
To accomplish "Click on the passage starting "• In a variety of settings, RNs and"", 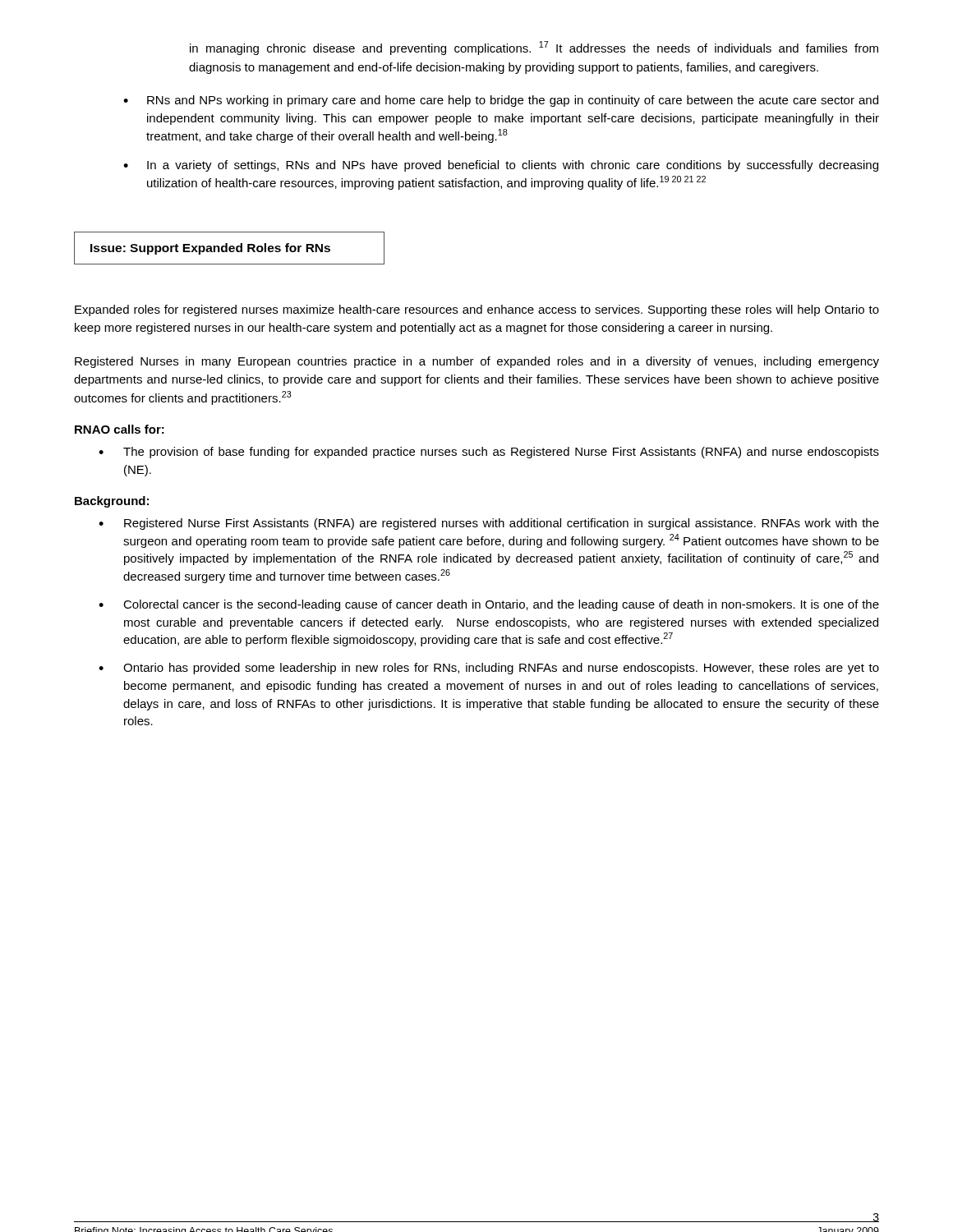I will tap(501, 174).
